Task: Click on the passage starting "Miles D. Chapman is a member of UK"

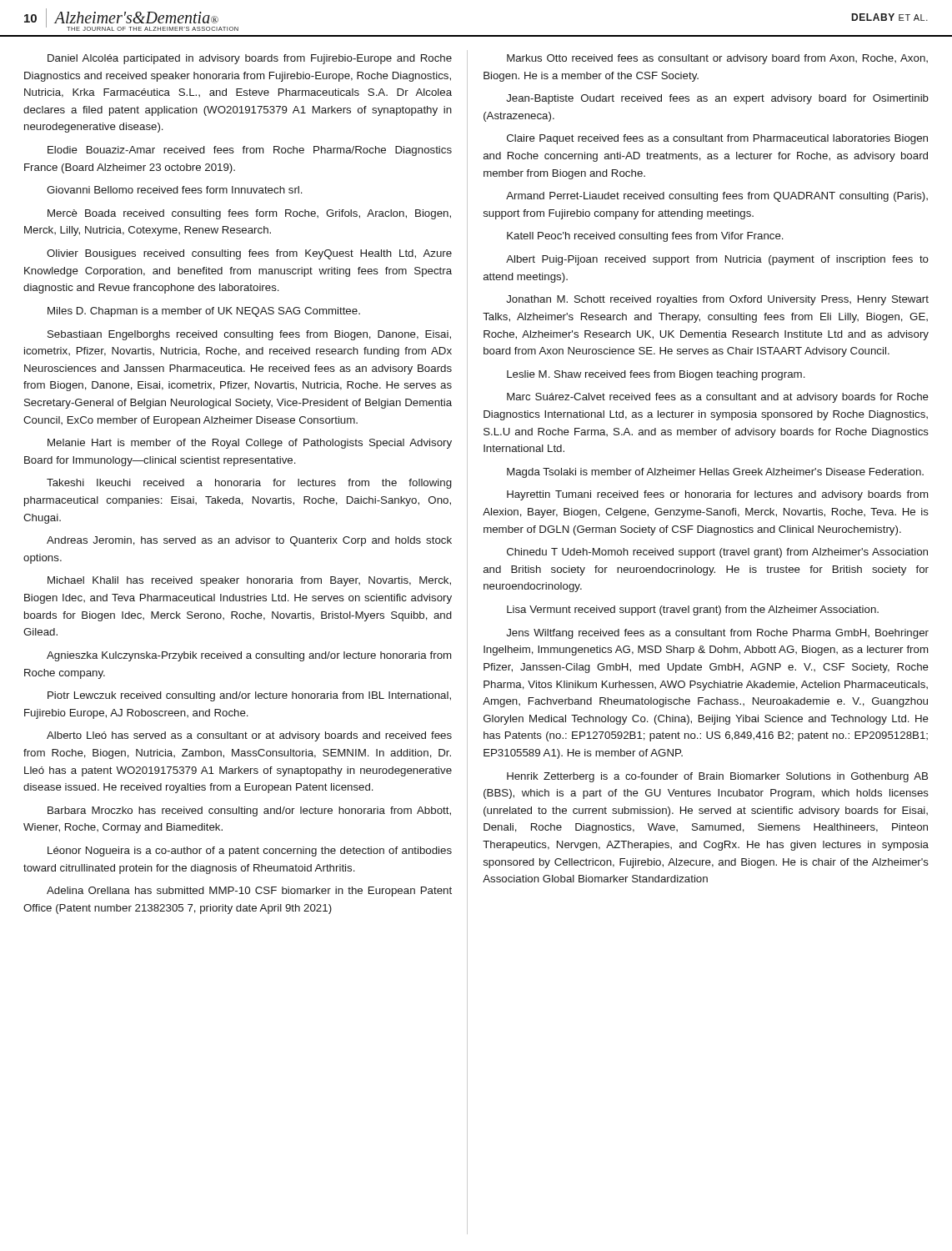Action: [x=238, y=311]
